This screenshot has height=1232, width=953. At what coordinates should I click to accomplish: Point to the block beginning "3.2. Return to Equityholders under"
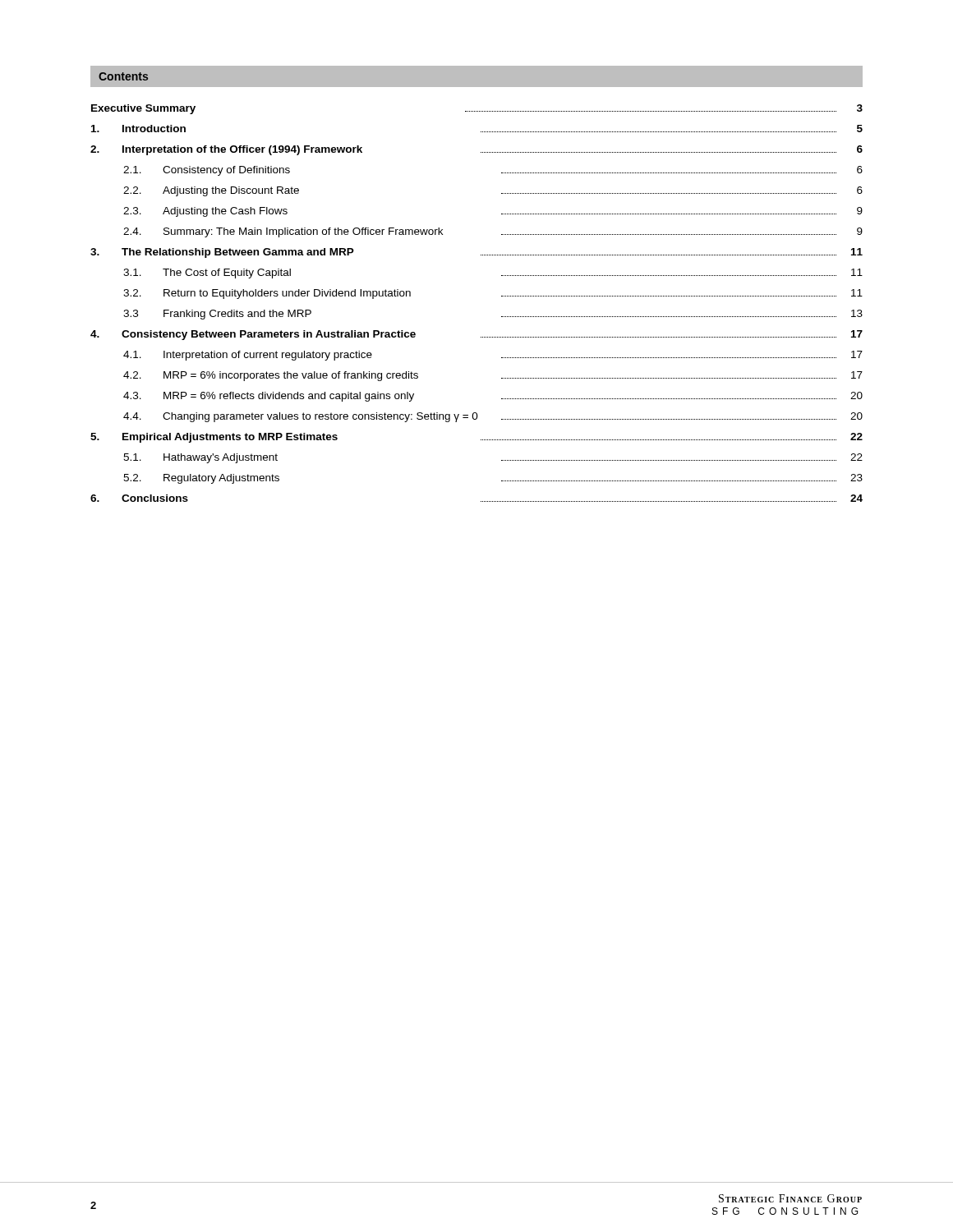click(493, 293)
